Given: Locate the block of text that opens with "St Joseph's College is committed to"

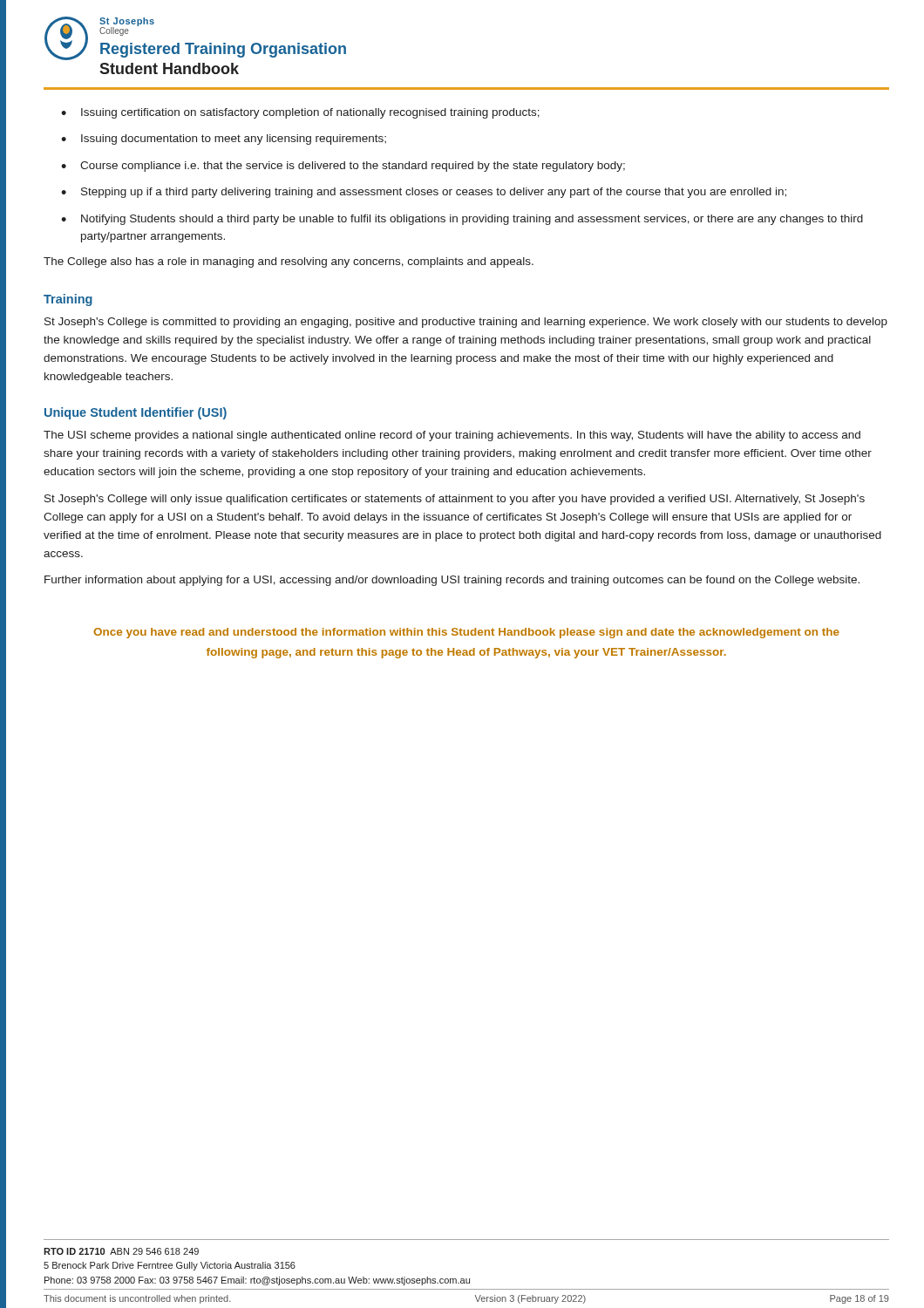Looking at the screenshot, I should 466,349.
